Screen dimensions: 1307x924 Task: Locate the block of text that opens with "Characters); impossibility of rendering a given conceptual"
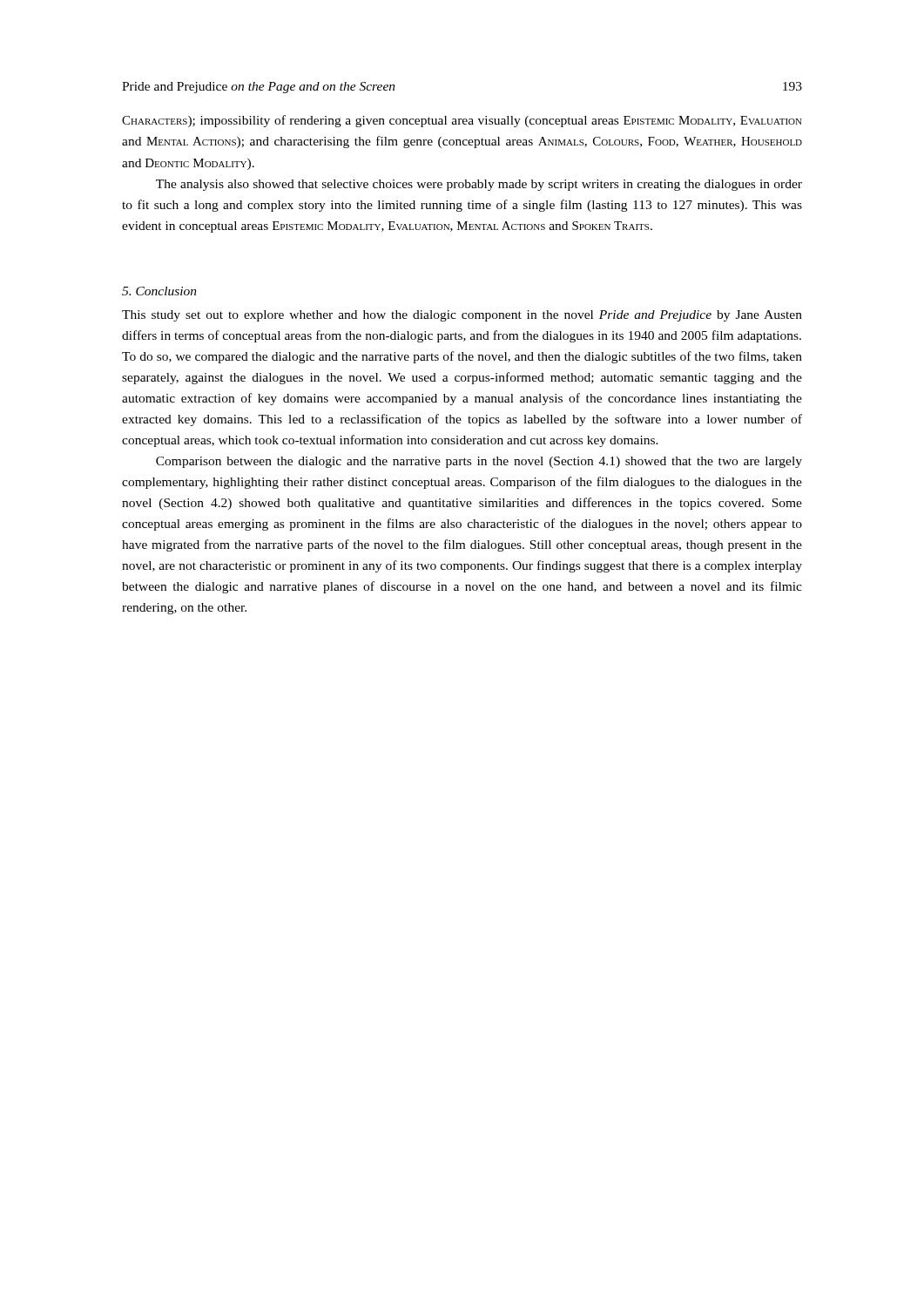click(x=462, y=141)
